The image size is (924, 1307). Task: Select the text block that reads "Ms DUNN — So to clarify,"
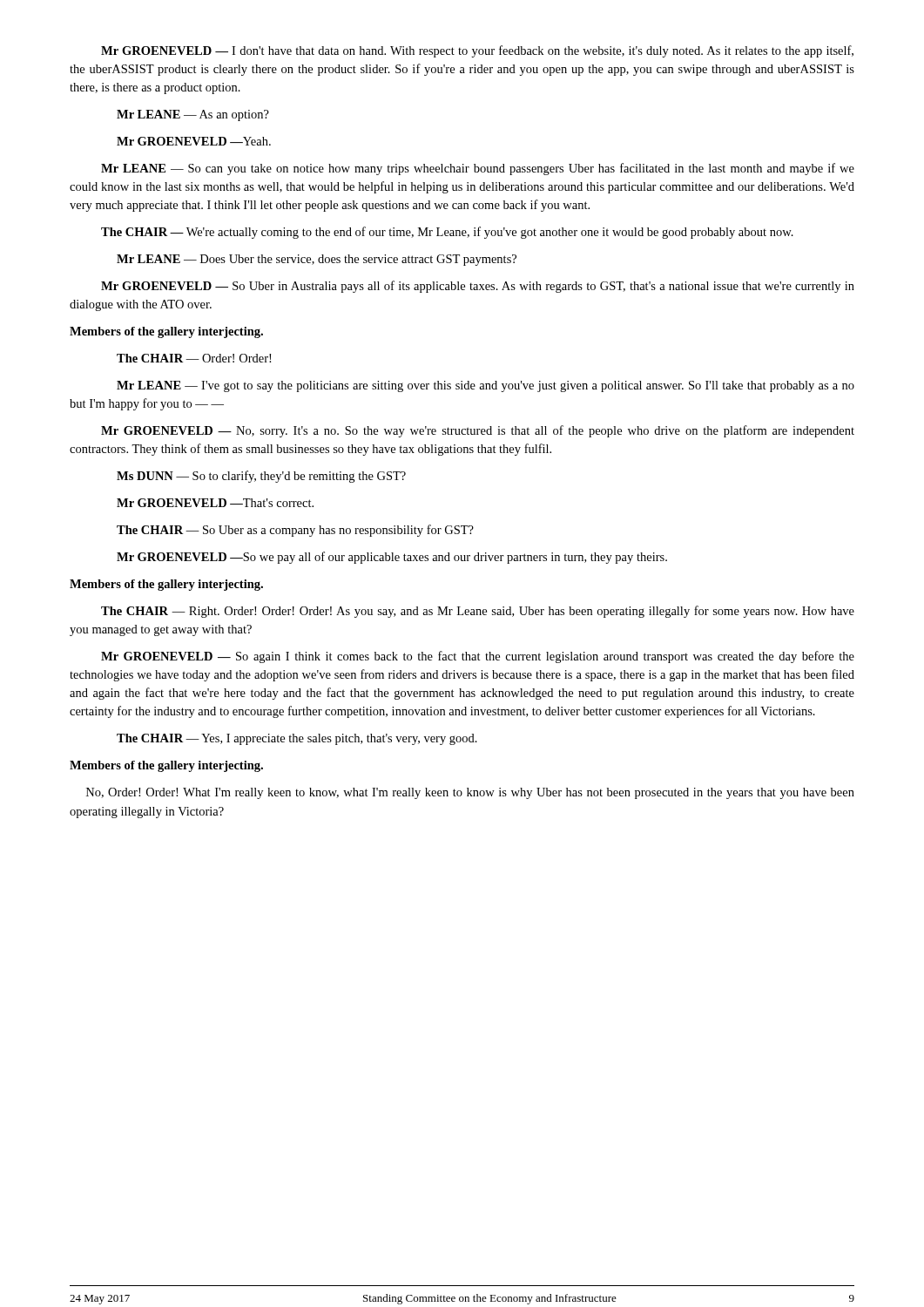click(261, 476)
